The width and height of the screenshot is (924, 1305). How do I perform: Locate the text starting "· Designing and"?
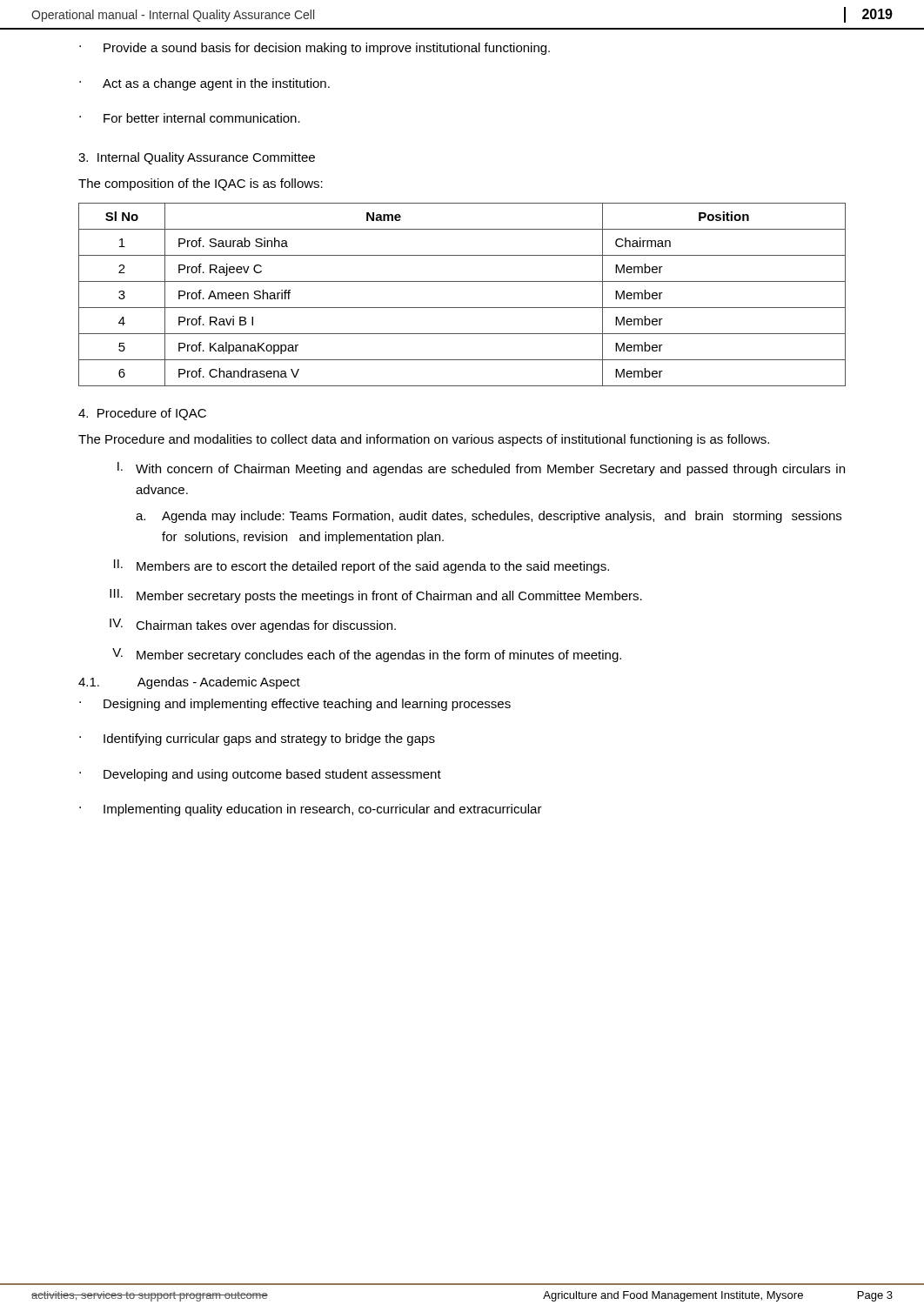(295, 704)
